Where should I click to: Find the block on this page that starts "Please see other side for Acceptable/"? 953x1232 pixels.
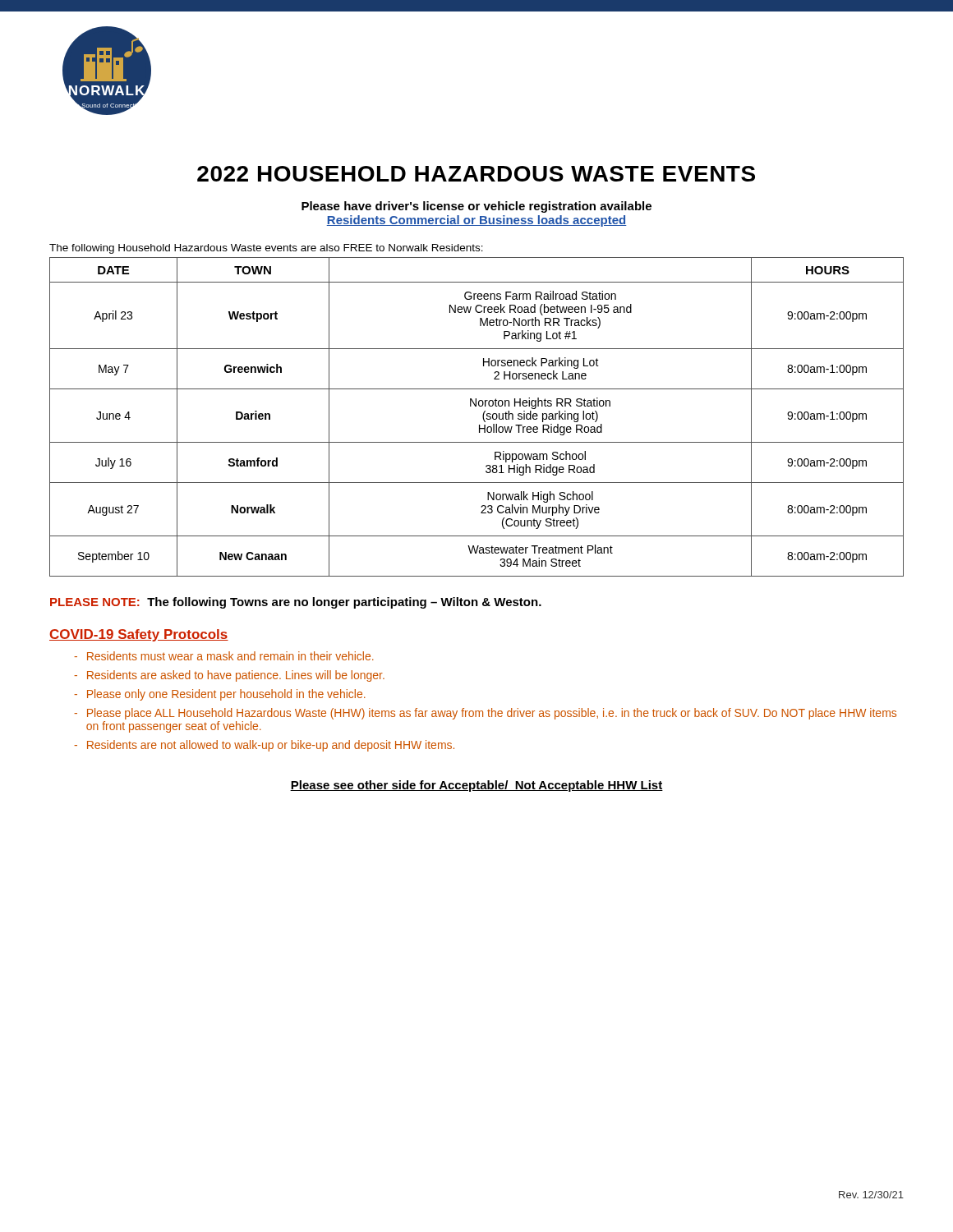tap(476, 785)
